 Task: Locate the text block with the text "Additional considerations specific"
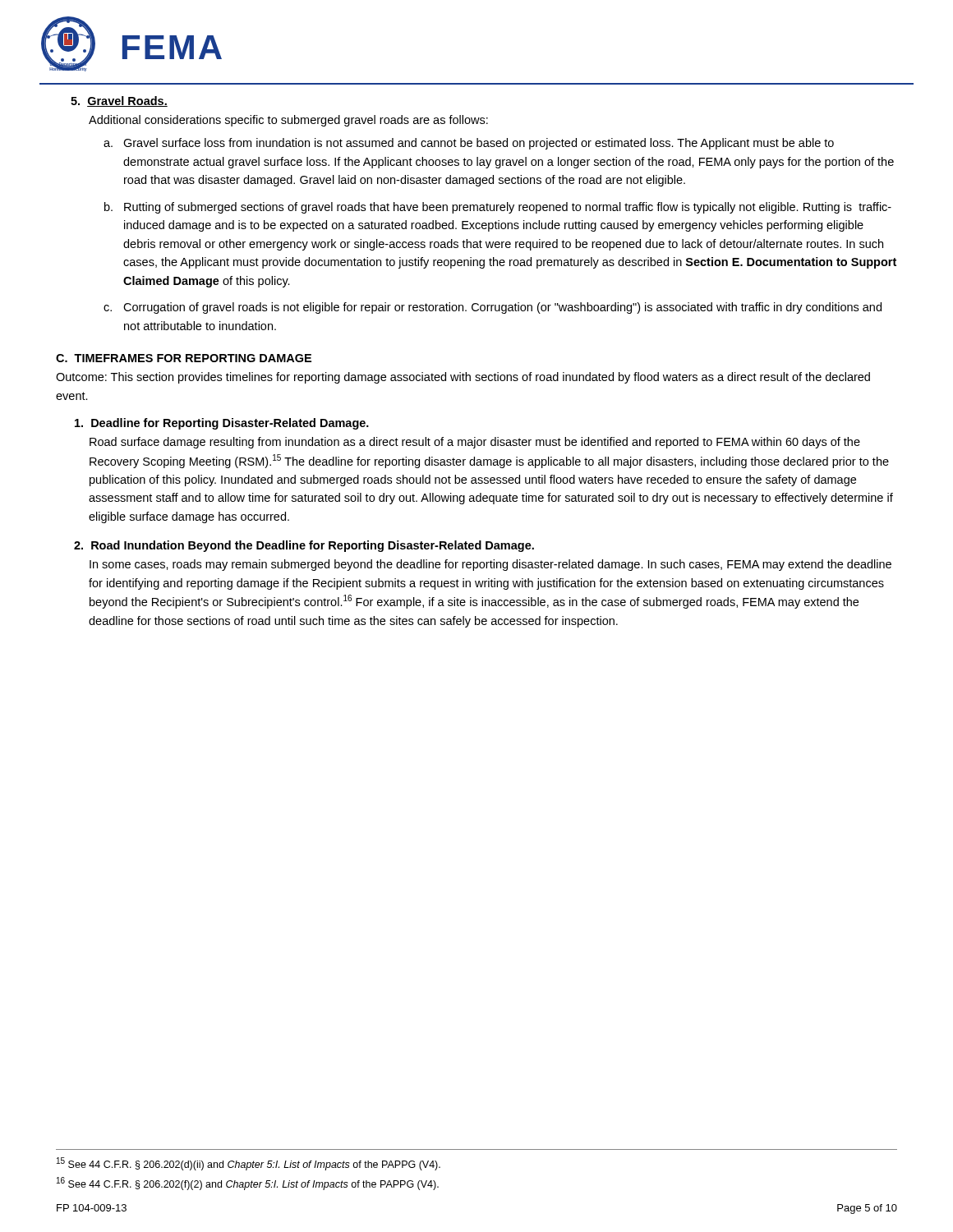pyautogui.click(x=289, y=120)
